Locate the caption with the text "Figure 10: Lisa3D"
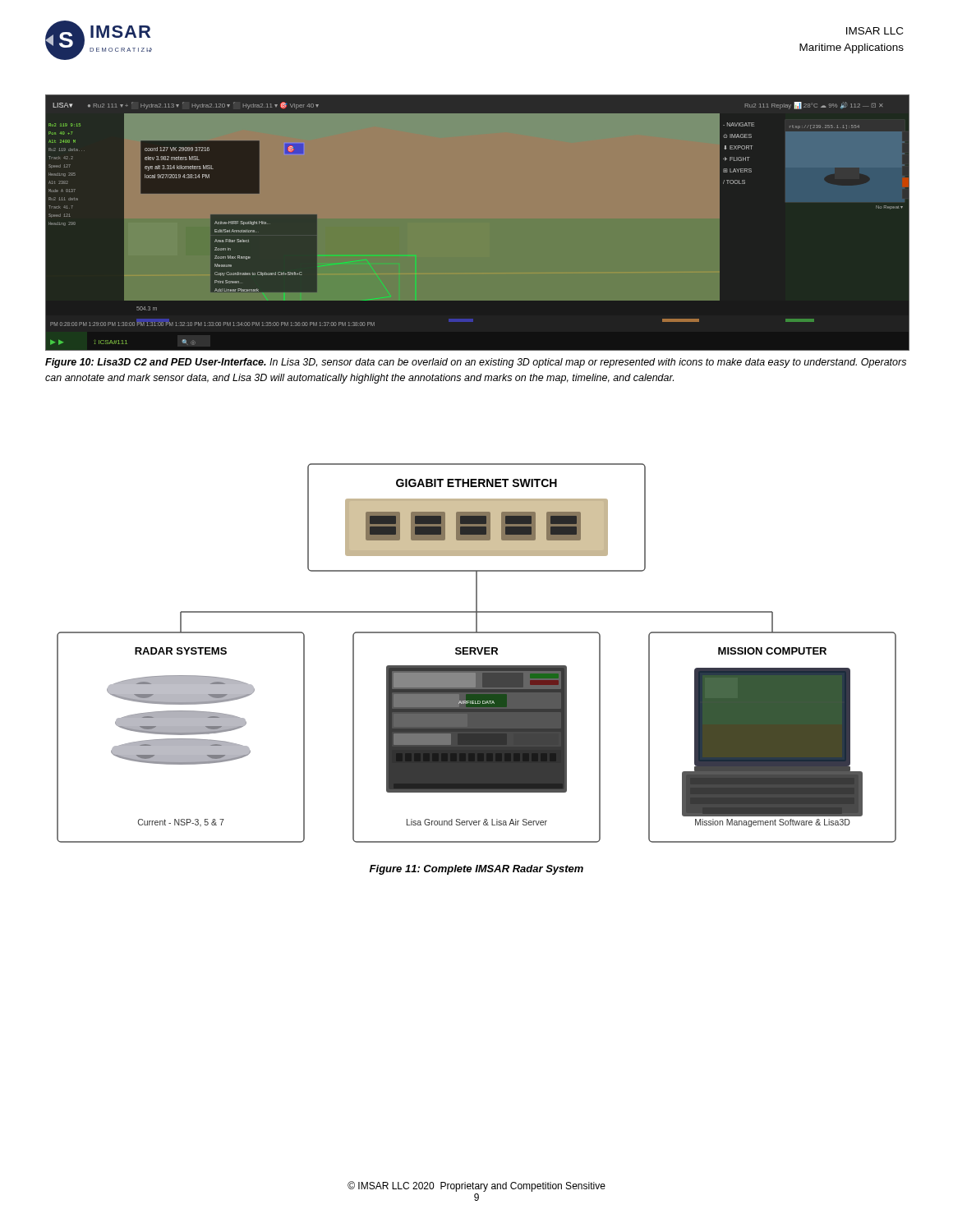 (x=476, y=370)
